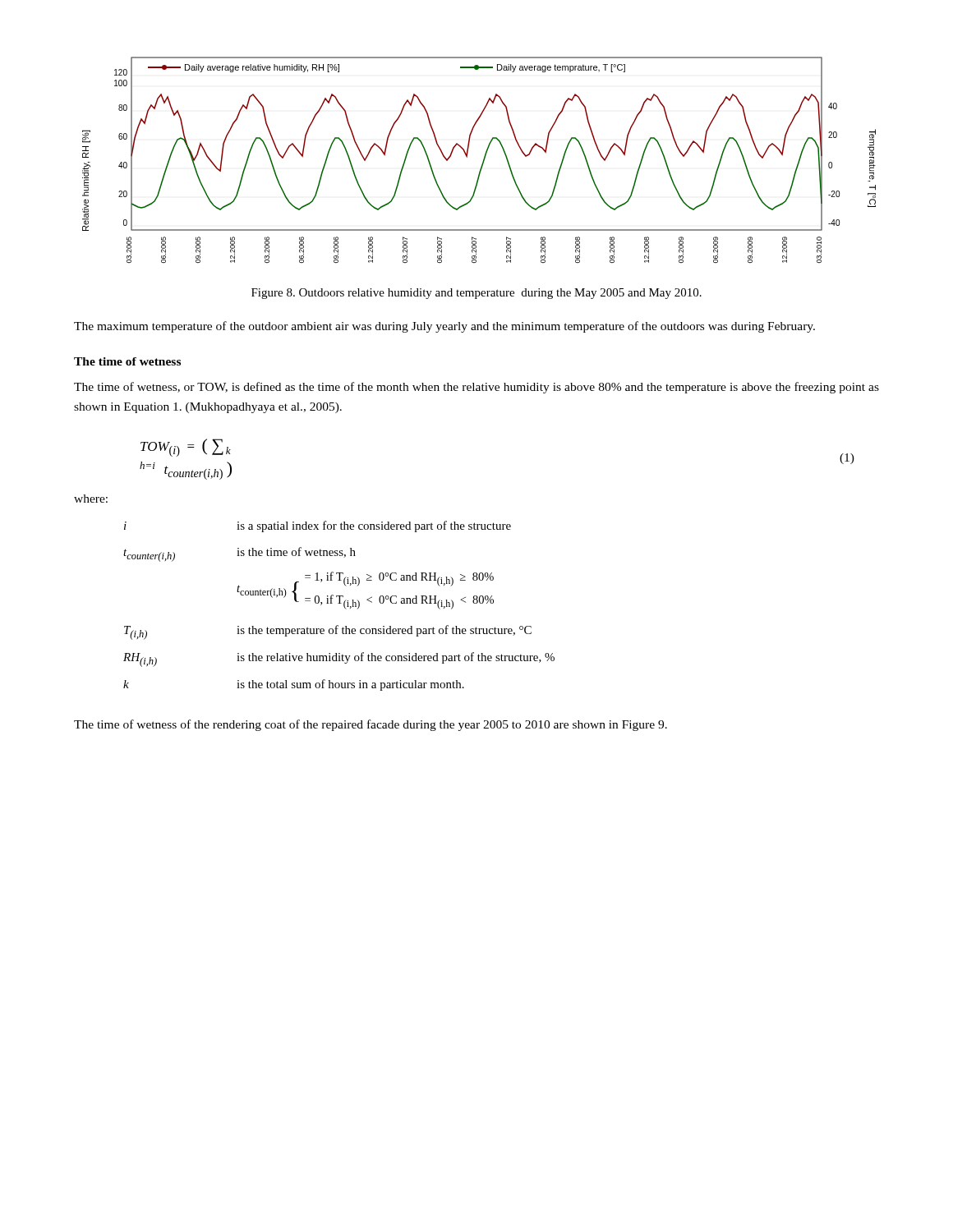The width and height of the screenshot is (953, 1232).
Task: Find the caption containing "Figure 8. Outdoors relative humidity"
Action: (x=476, y=292)
